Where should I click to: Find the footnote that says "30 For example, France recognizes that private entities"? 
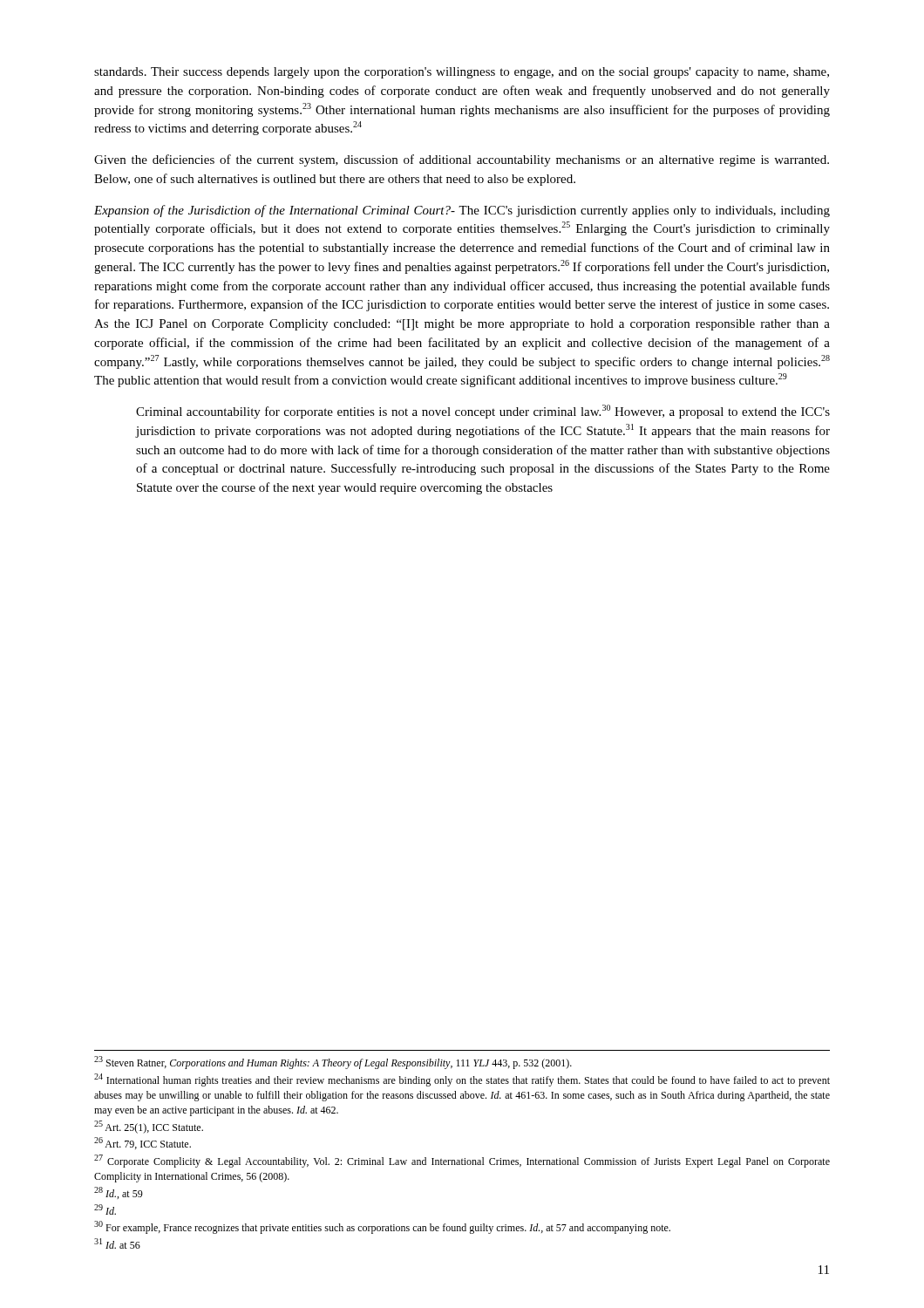click(x=462, y=1228)
